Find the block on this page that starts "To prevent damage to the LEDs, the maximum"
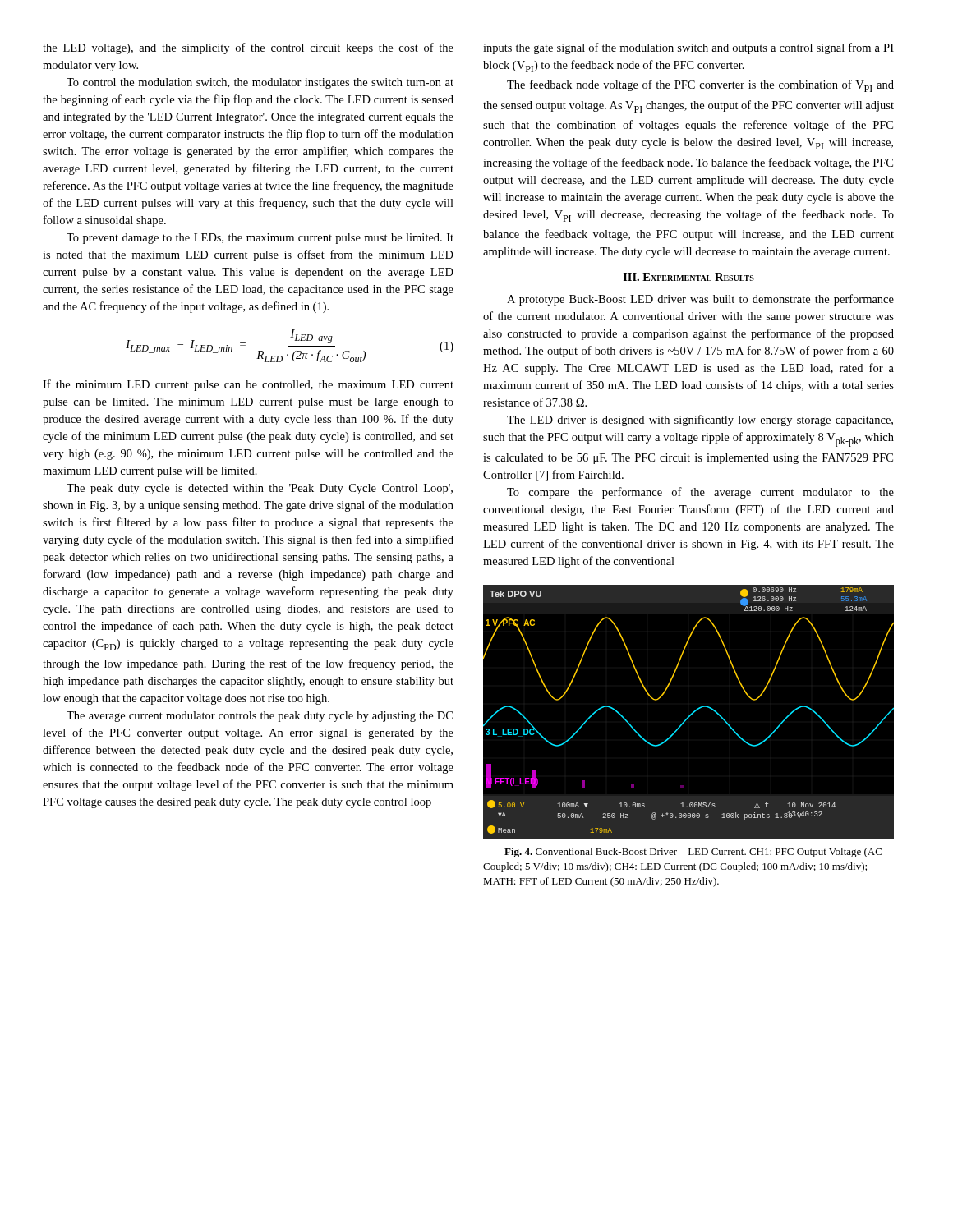Screen dimensions: 1232x953 [248, 272]
